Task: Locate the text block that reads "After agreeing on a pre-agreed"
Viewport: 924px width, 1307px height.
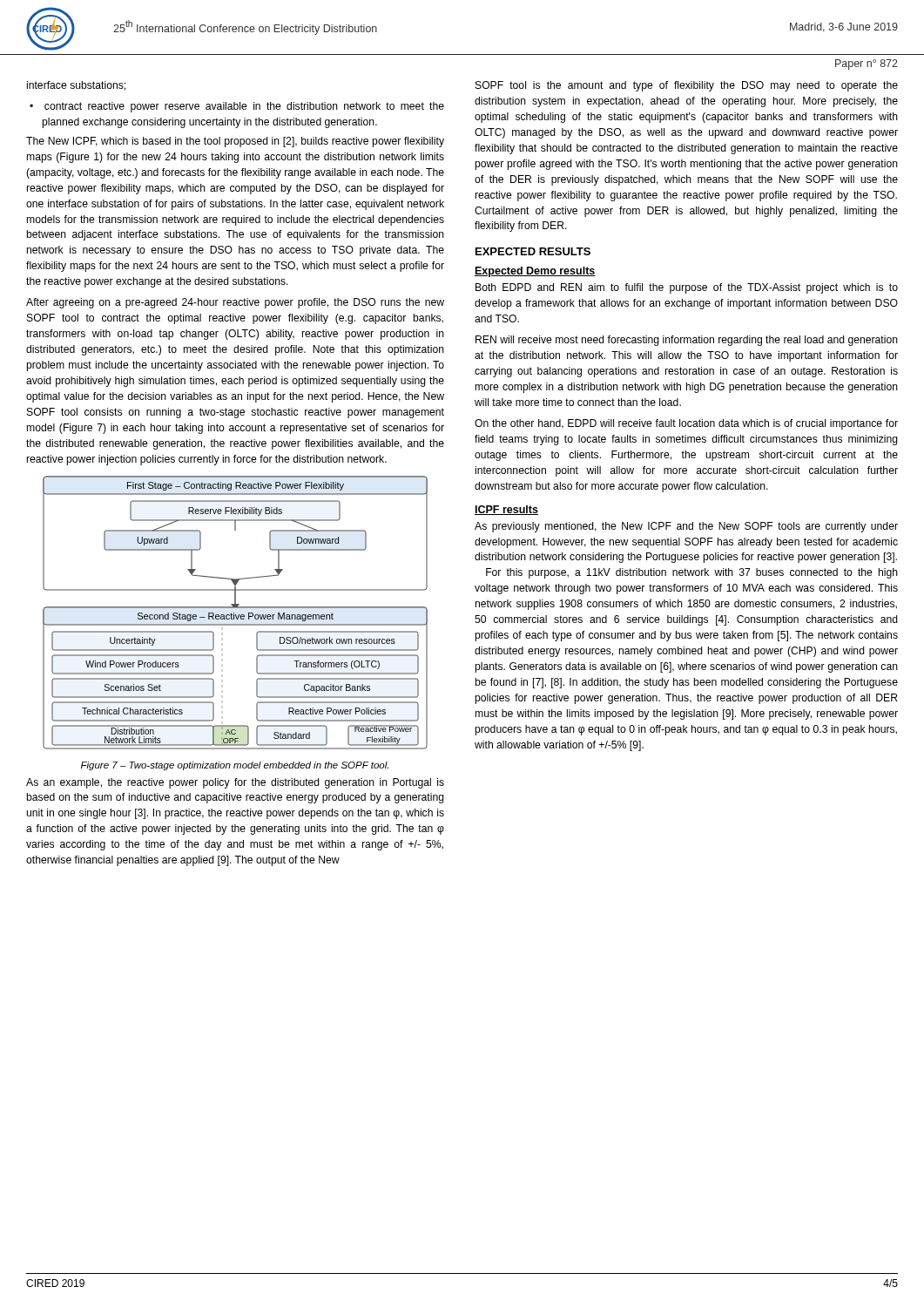Action: coord(235,381)
